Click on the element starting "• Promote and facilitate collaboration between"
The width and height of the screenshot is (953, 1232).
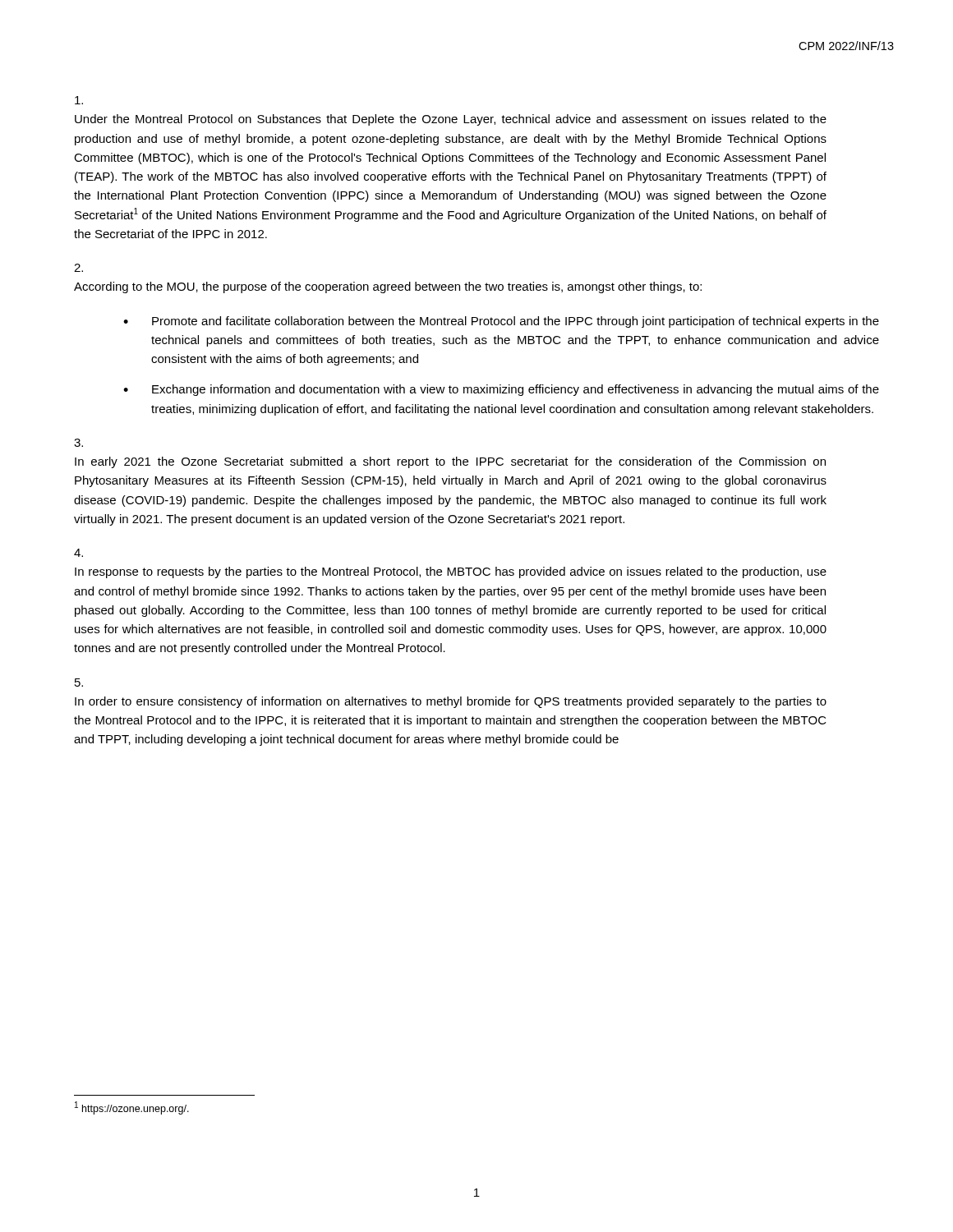[x=501, y=339]
